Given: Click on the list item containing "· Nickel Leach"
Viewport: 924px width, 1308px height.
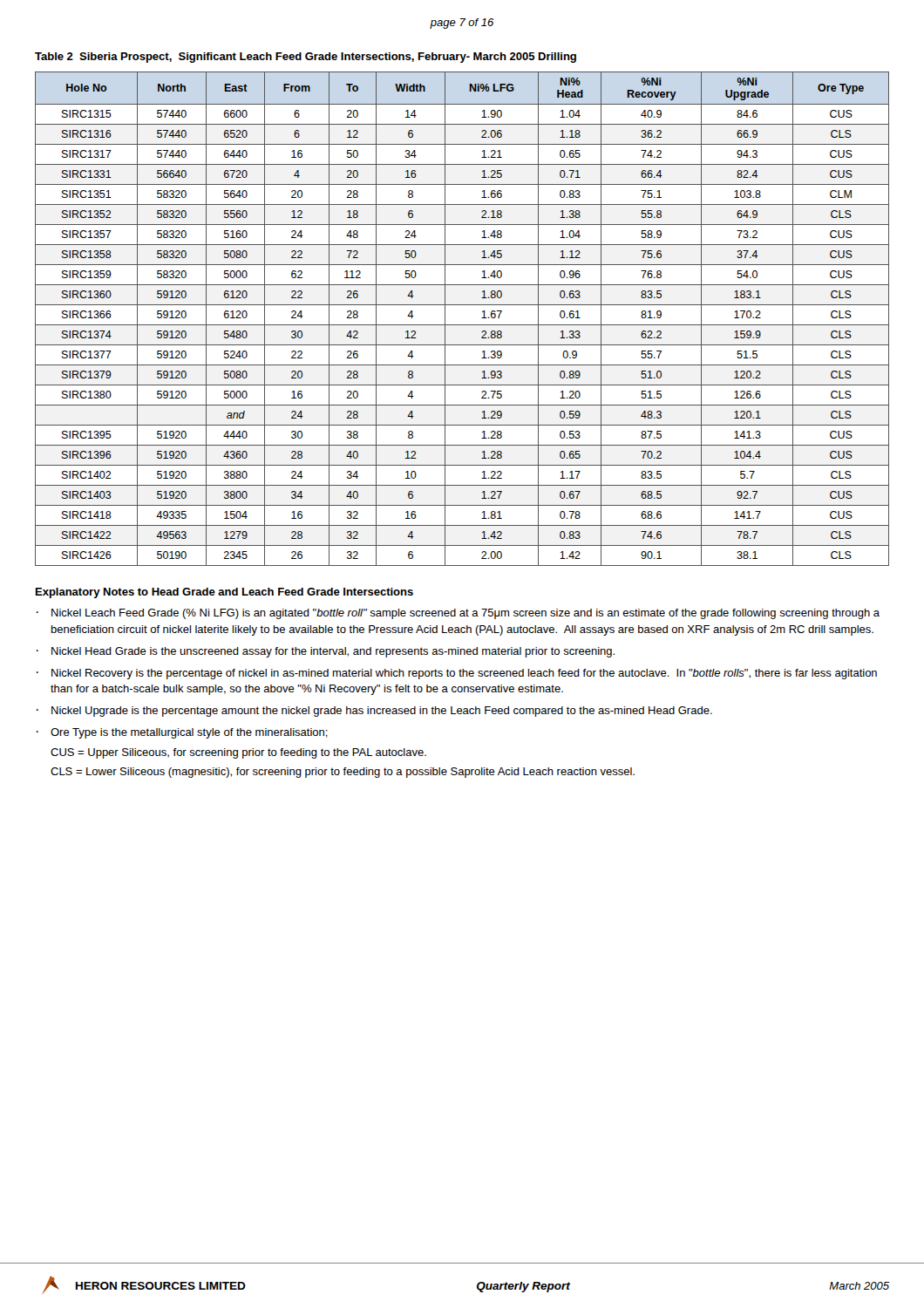Looking at the screenshot, I should tap(462, 622).
